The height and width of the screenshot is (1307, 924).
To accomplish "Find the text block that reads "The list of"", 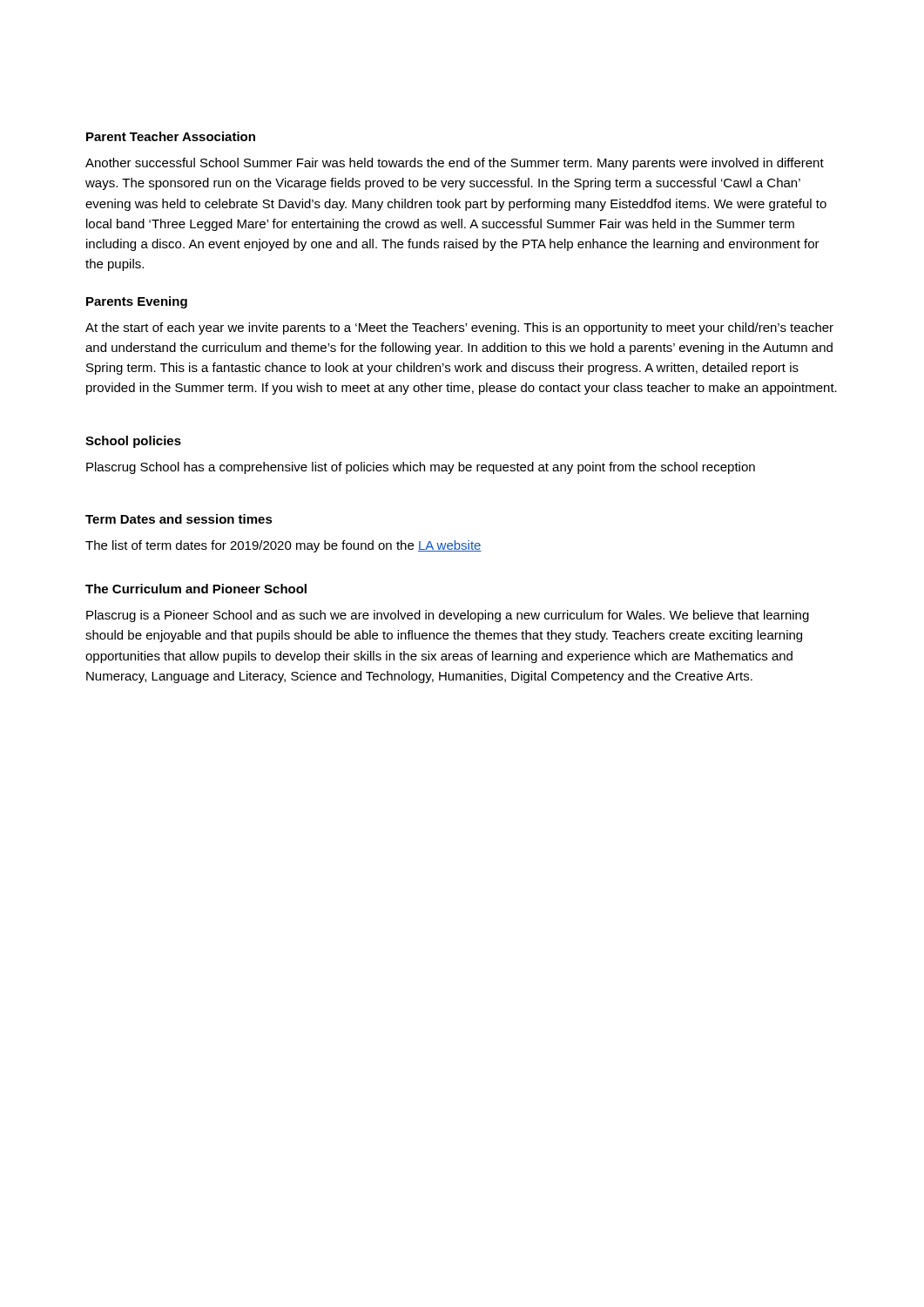I will (283, 545).
